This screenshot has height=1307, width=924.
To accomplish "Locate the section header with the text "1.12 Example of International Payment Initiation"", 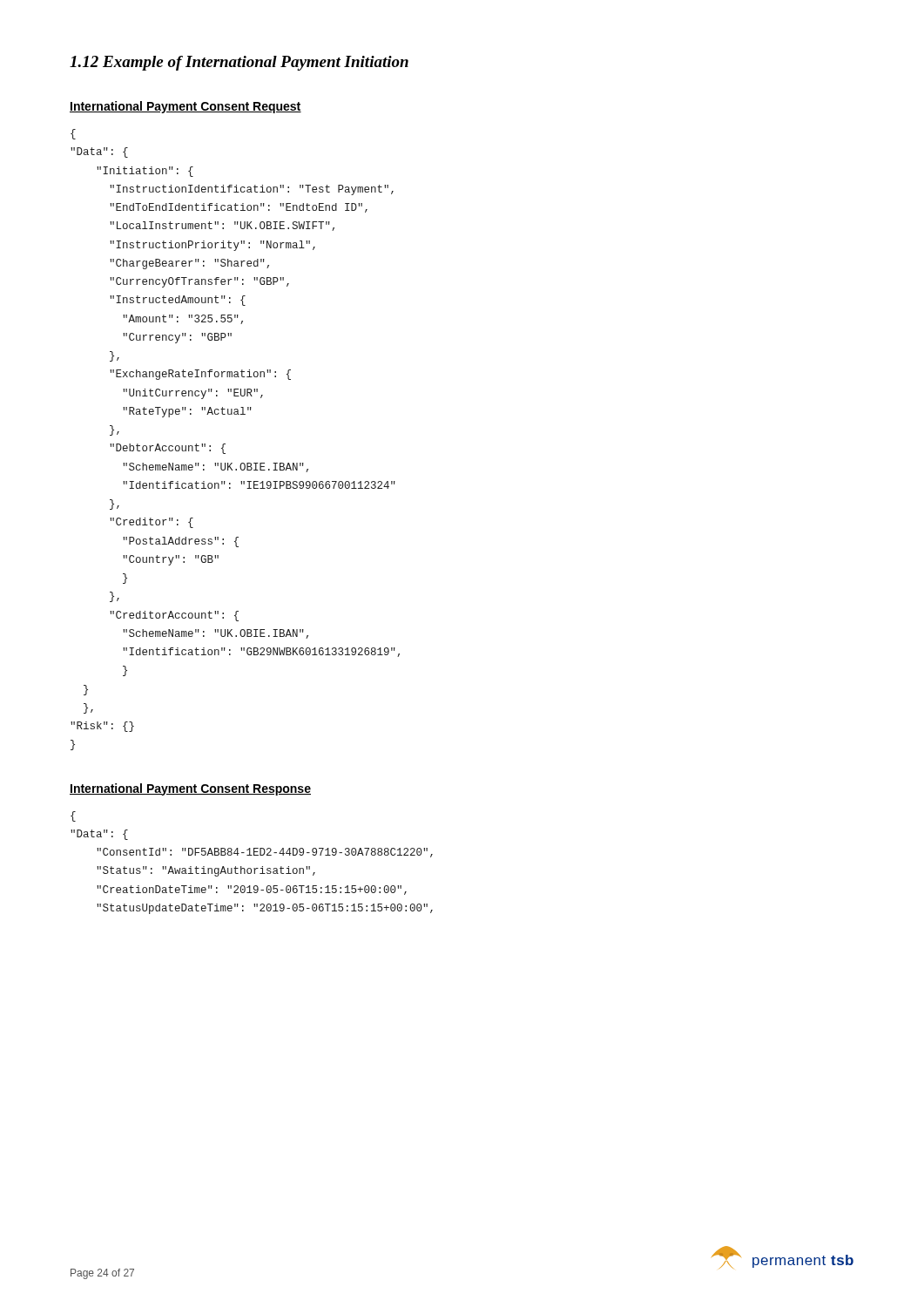I will click(239, 61).
